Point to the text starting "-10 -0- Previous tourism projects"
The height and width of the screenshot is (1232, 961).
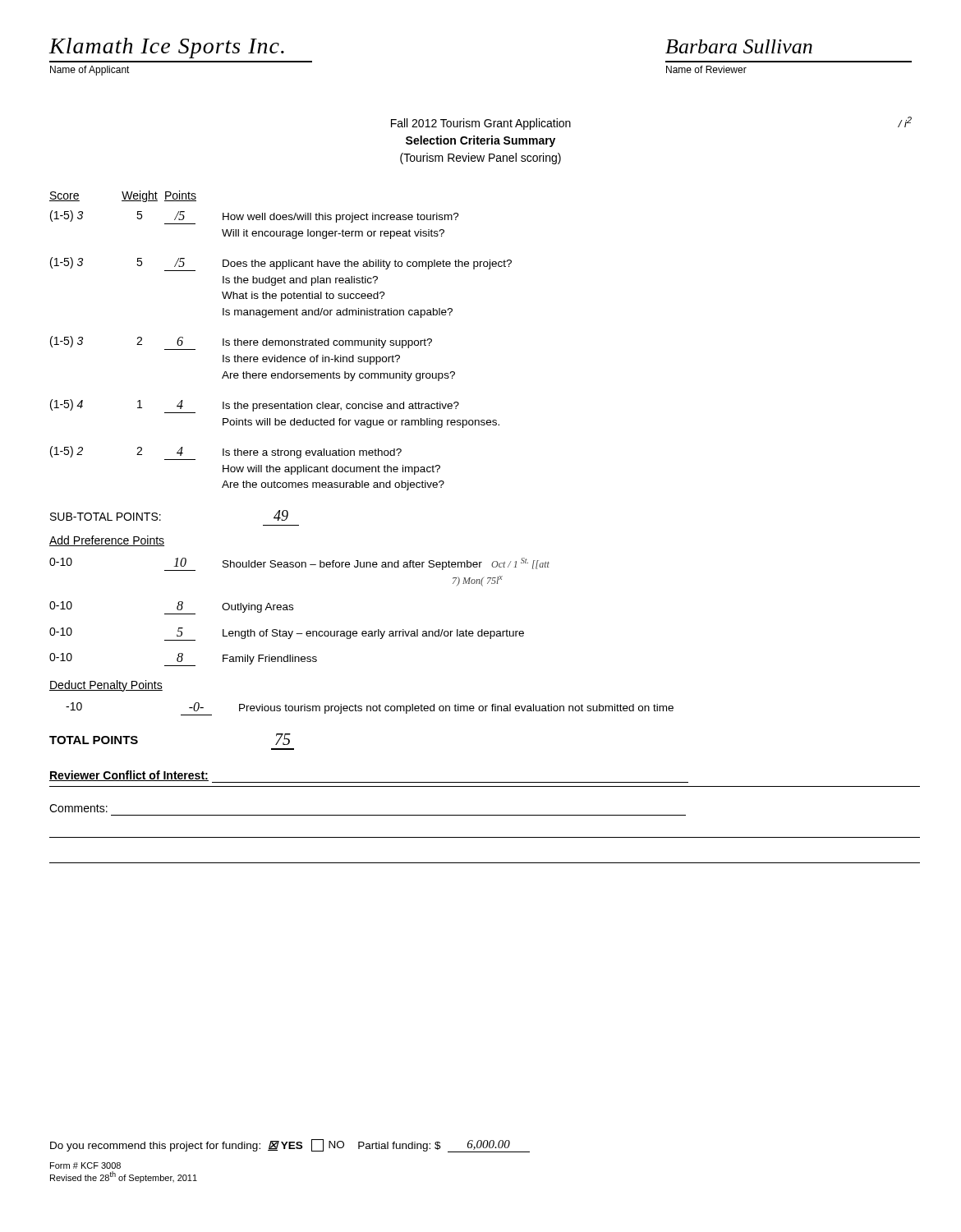493,708
